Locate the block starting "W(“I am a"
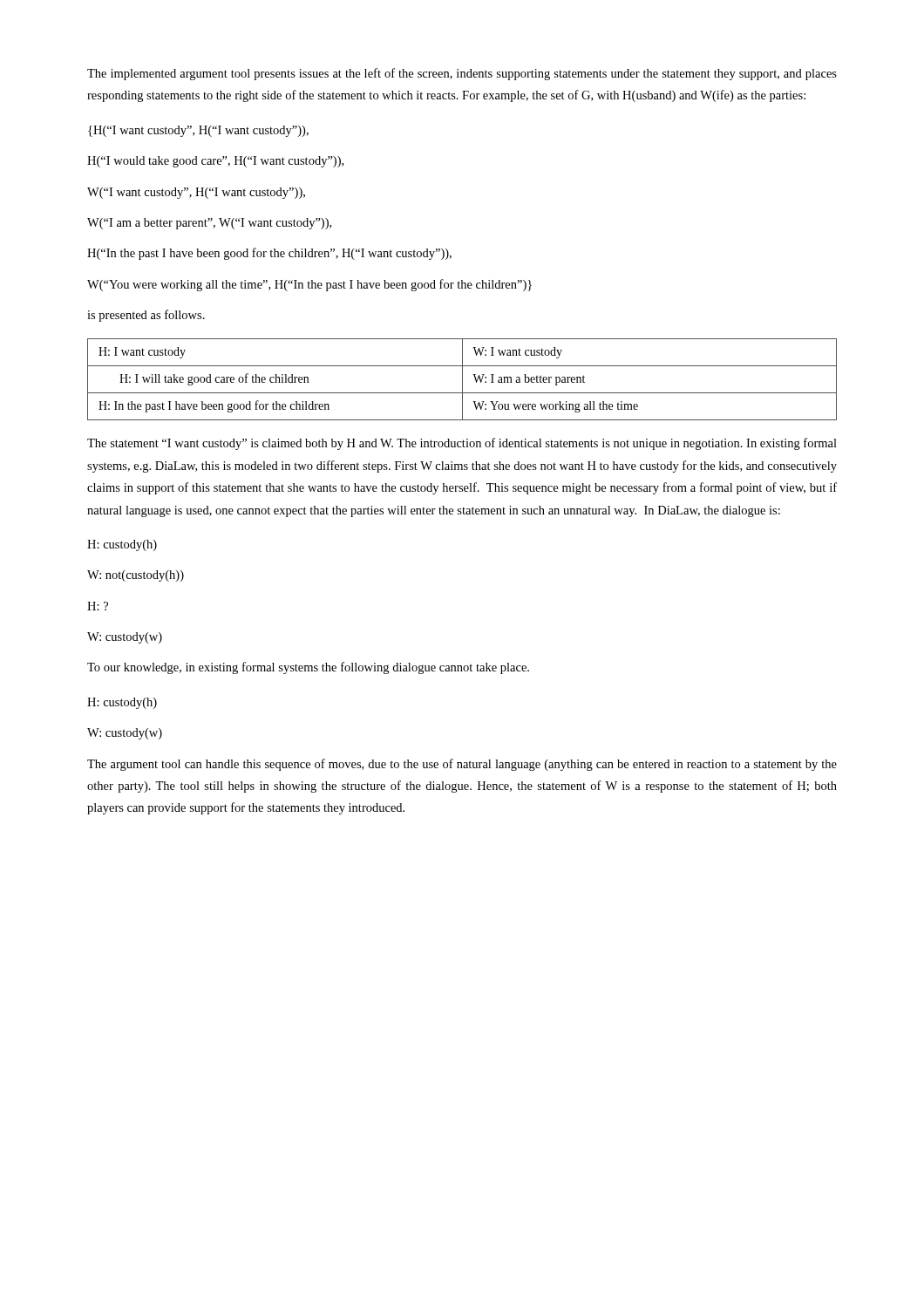Image resolution: width=924 pixels, height=1308 pixels. [x=210, y=222]
